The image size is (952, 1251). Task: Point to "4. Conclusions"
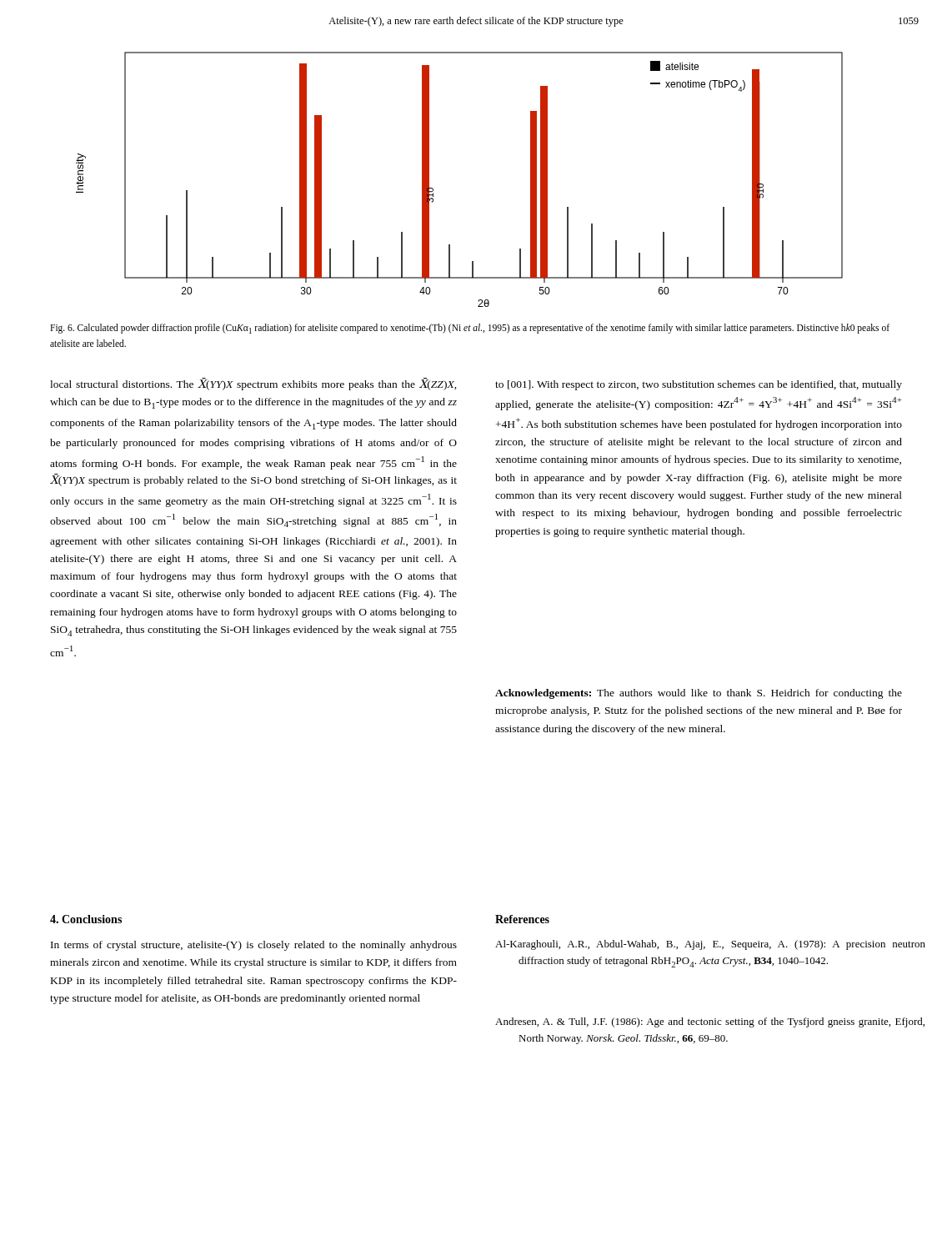(86, 919)
